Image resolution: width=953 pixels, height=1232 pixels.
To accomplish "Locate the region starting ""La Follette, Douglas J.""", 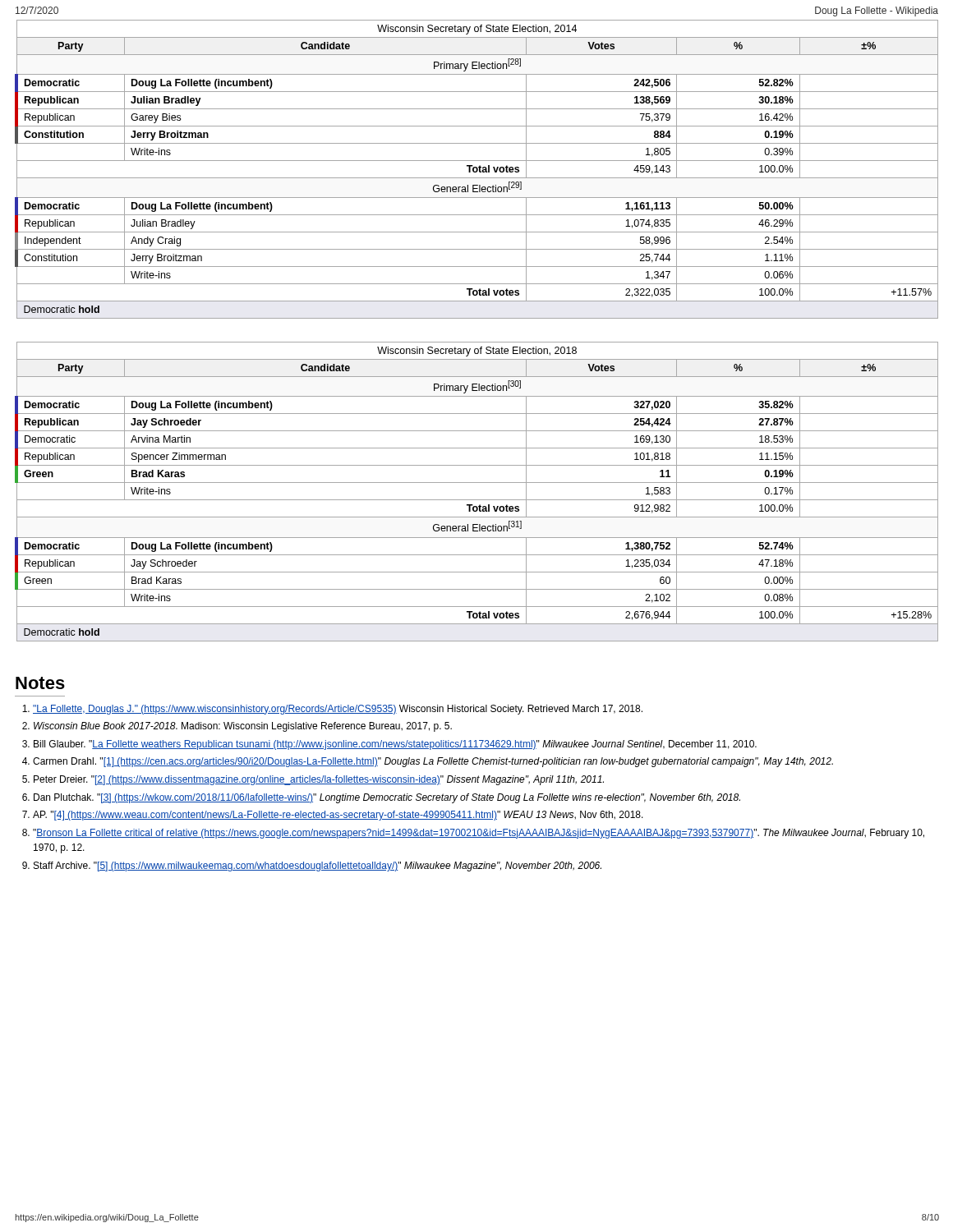I will point(338,709).
